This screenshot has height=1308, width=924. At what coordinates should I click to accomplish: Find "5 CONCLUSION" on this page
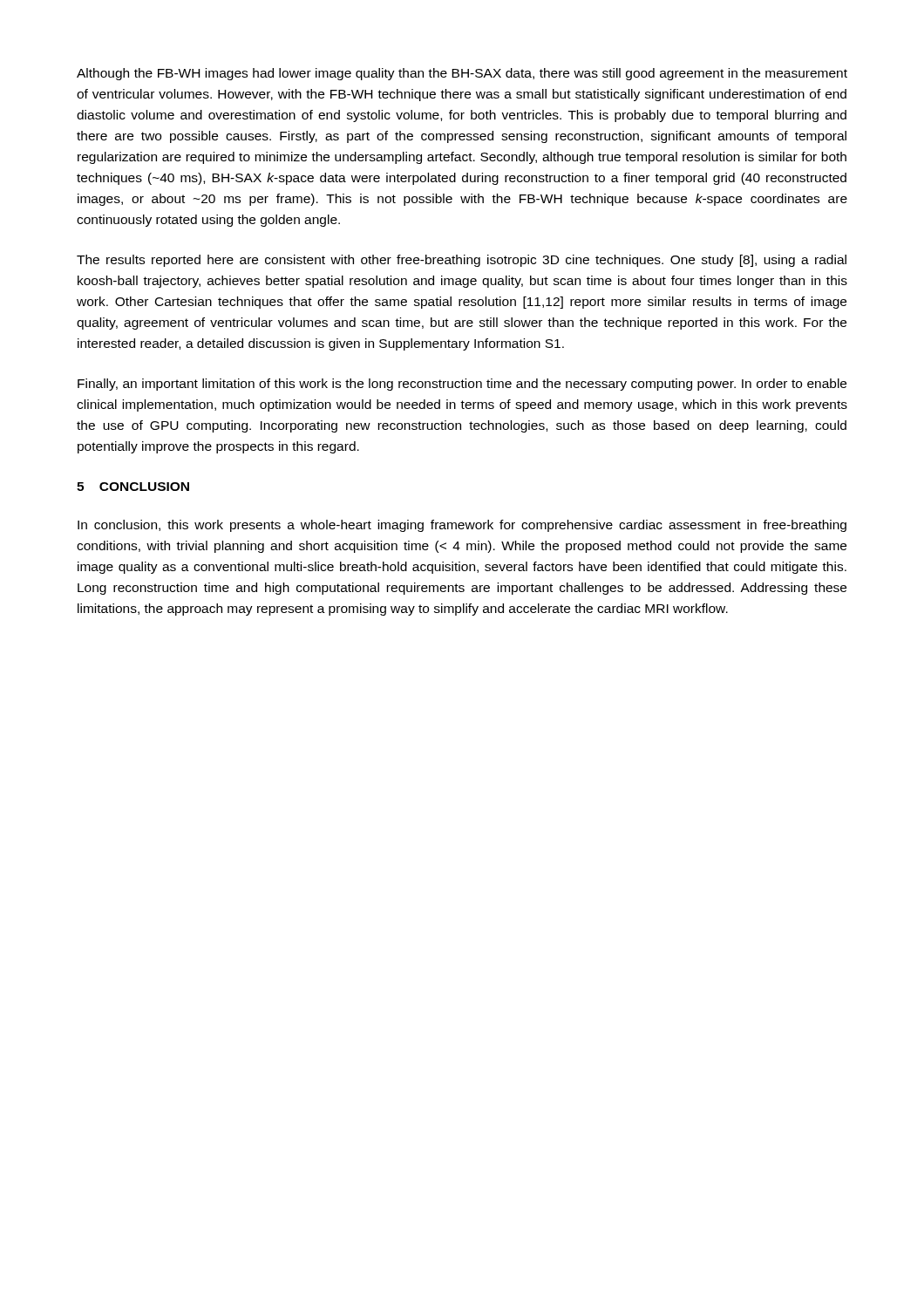tap(133, 486)
